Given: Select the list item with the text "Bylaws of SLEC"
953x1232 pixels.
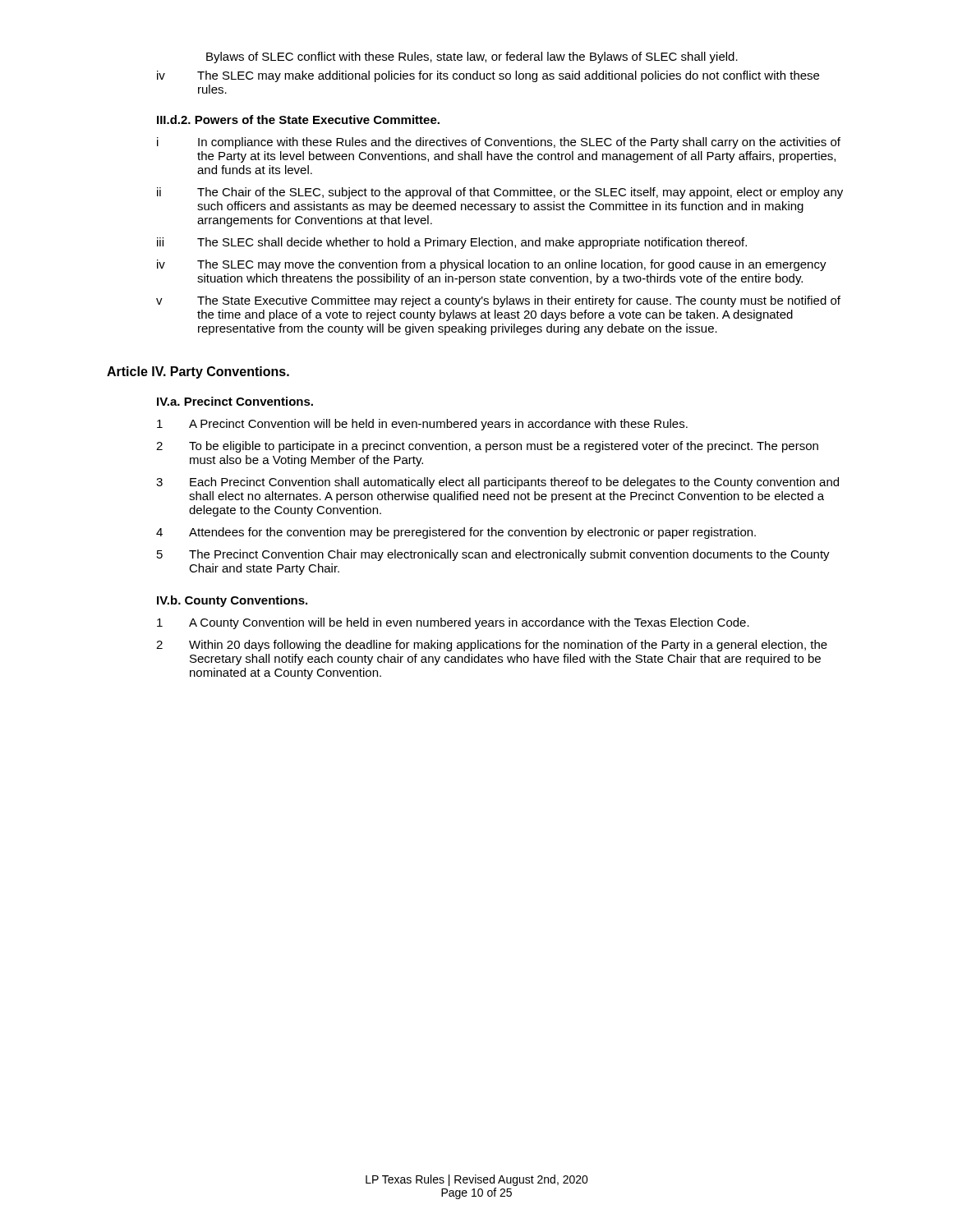Looking at the screenshot, I should [472, 56].
